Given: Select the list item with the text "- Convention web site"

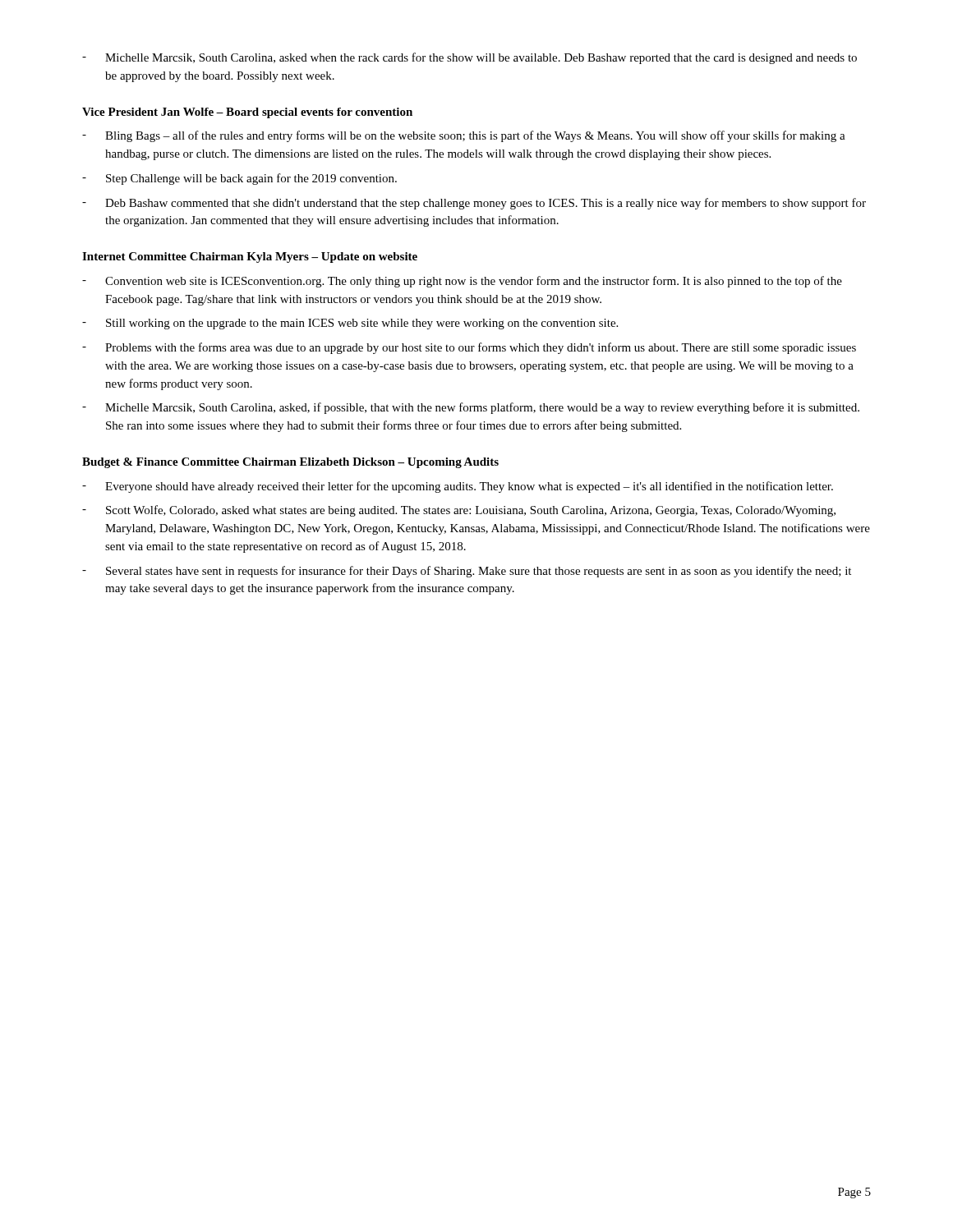Looking at the screenshot, I should point(476,290).
